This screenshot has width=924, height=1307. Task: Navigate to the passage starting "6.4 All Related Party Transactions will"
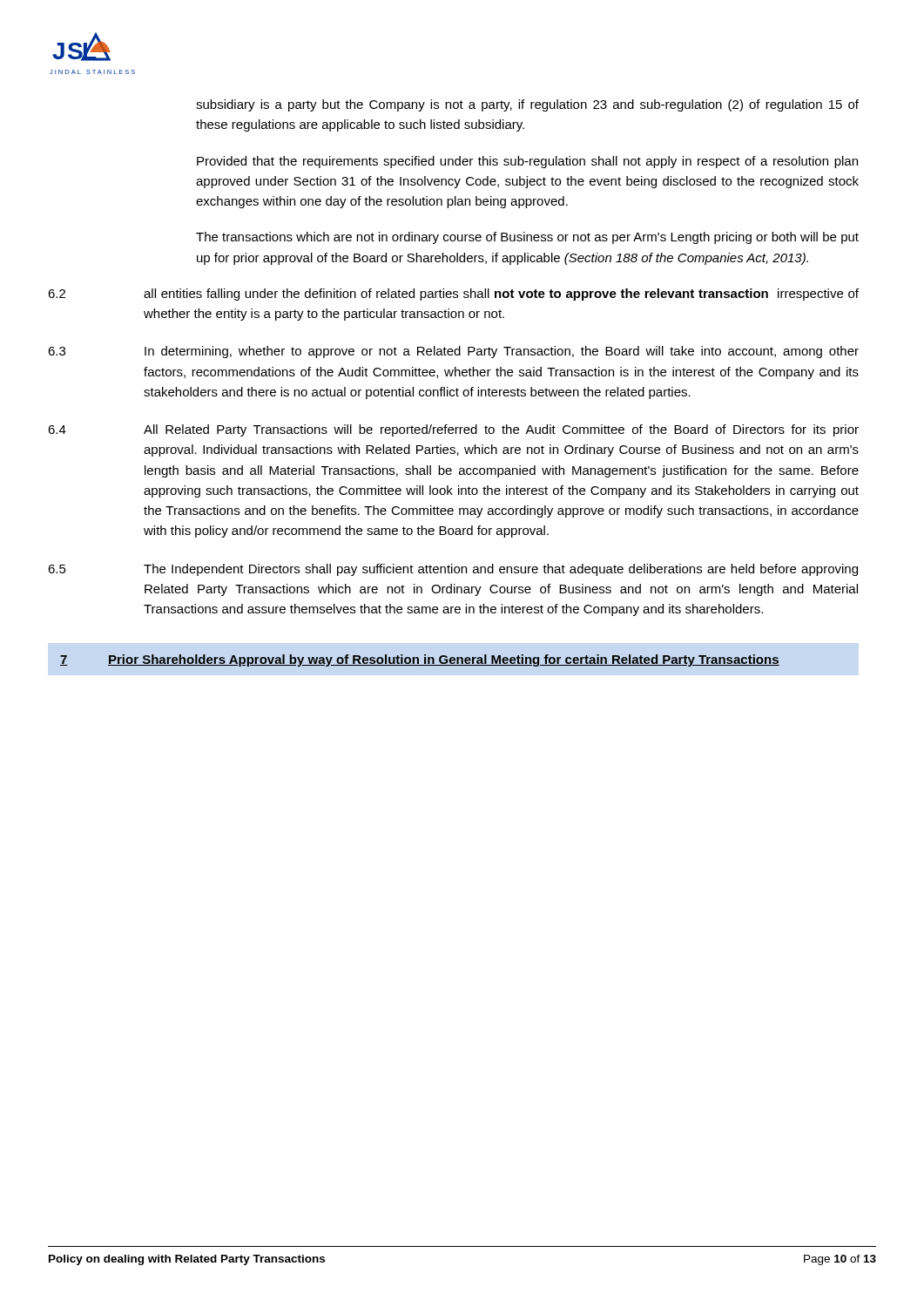453,480
